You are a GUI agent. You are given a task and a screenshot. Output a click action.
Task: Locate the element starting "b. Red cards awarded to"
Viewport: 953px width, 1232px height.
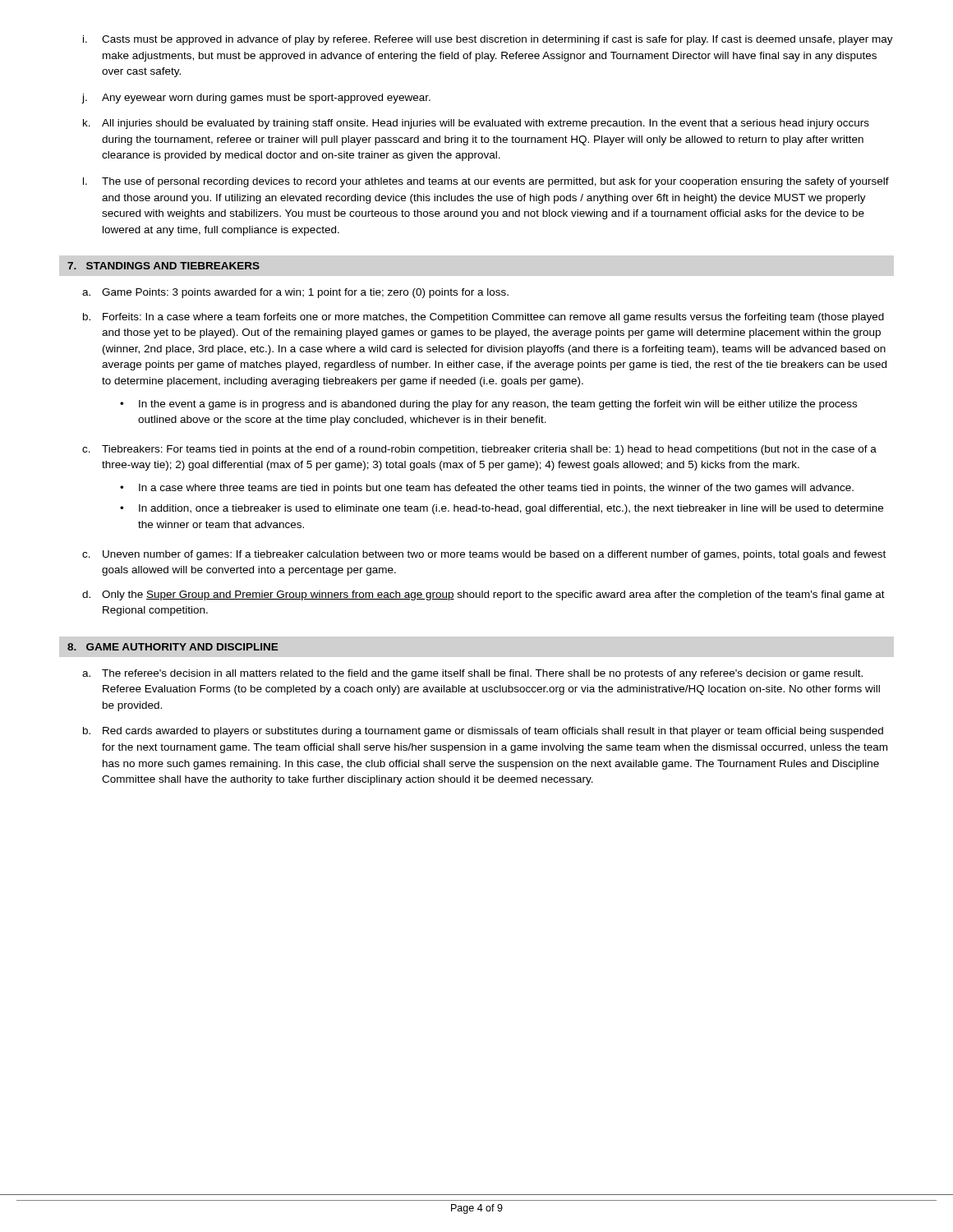click(x=488, y=755)
